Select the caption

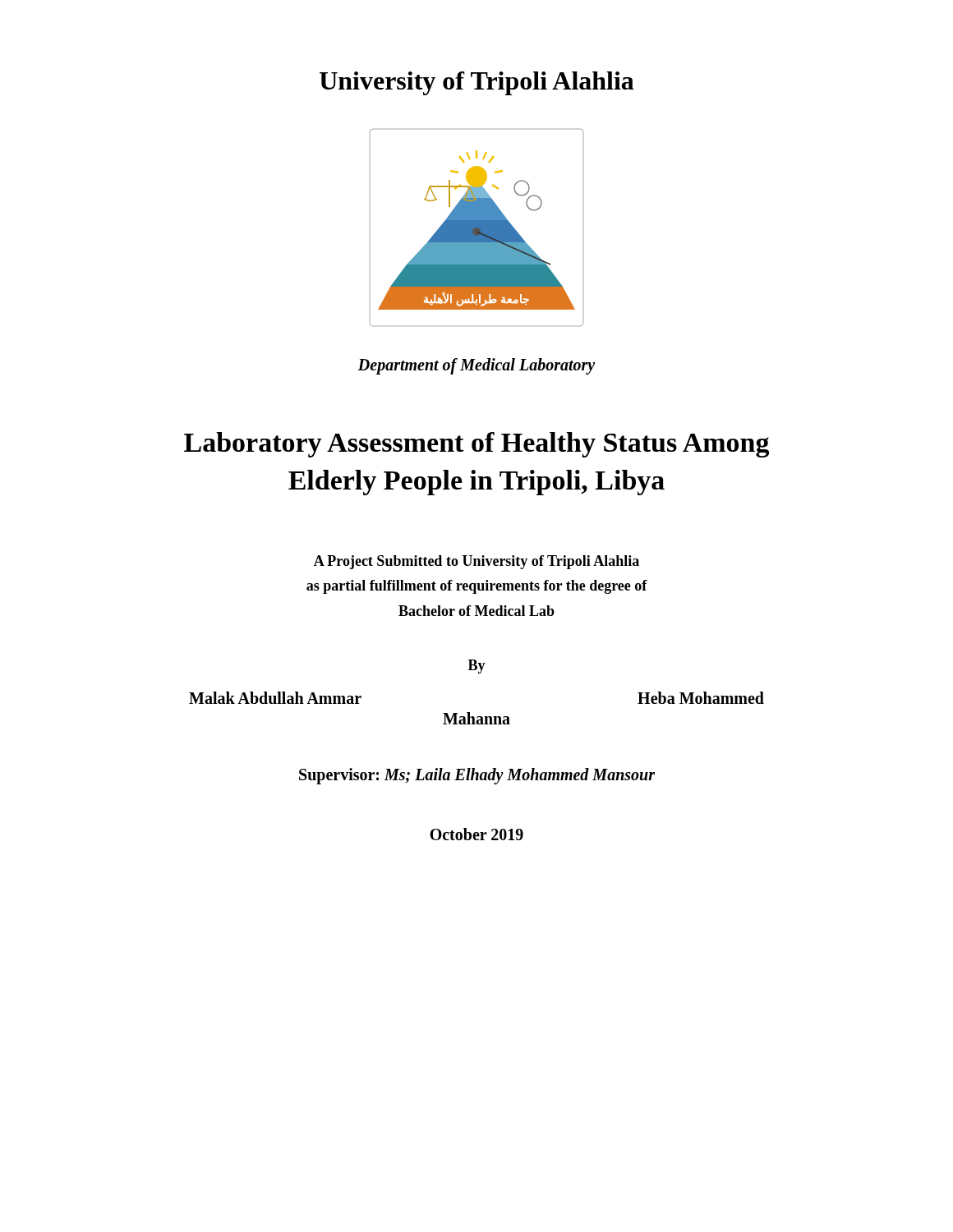point(476,365)
